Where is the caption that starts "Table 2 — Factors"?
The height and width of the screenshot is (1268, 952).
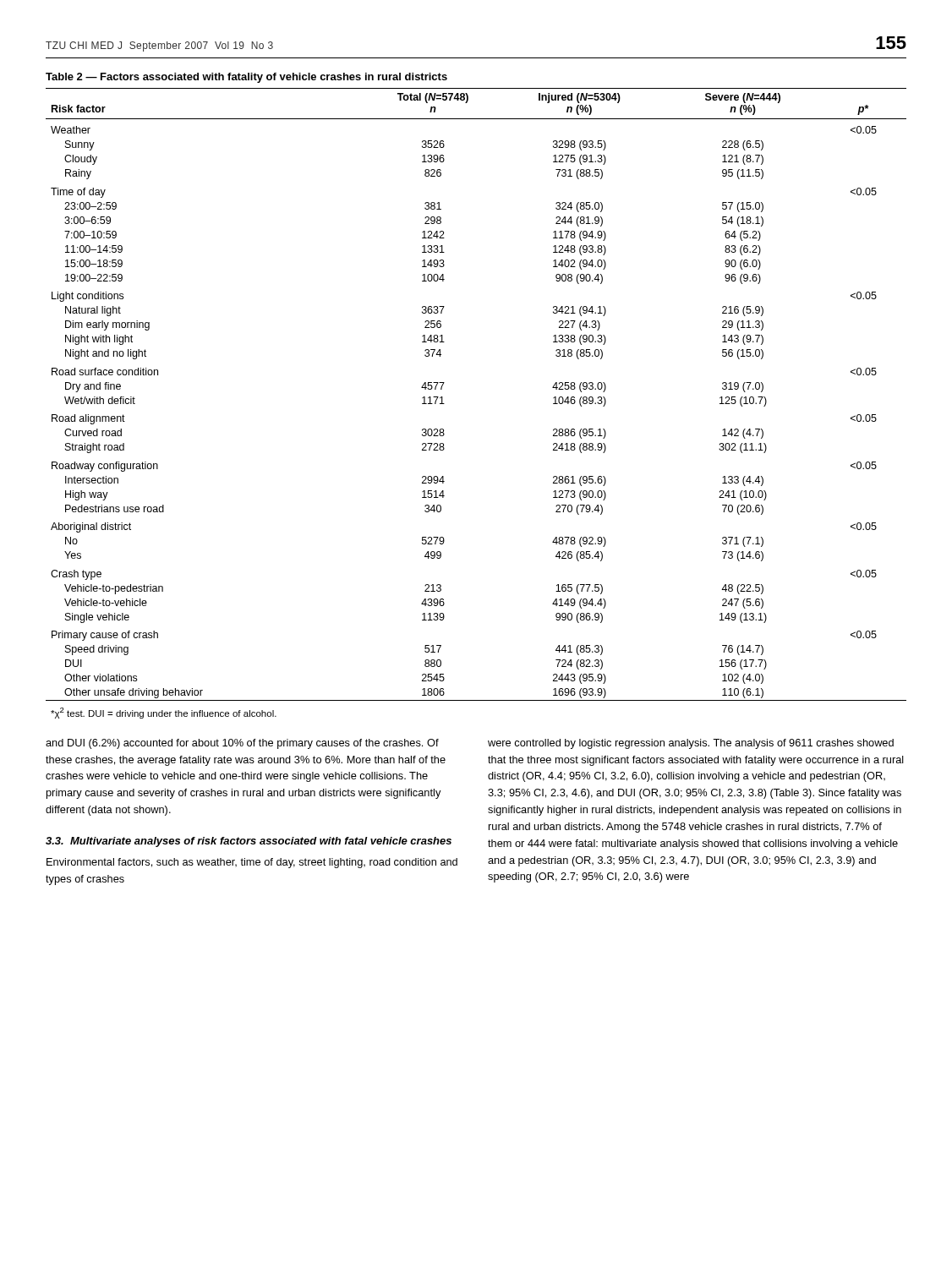tap(247, 76)
